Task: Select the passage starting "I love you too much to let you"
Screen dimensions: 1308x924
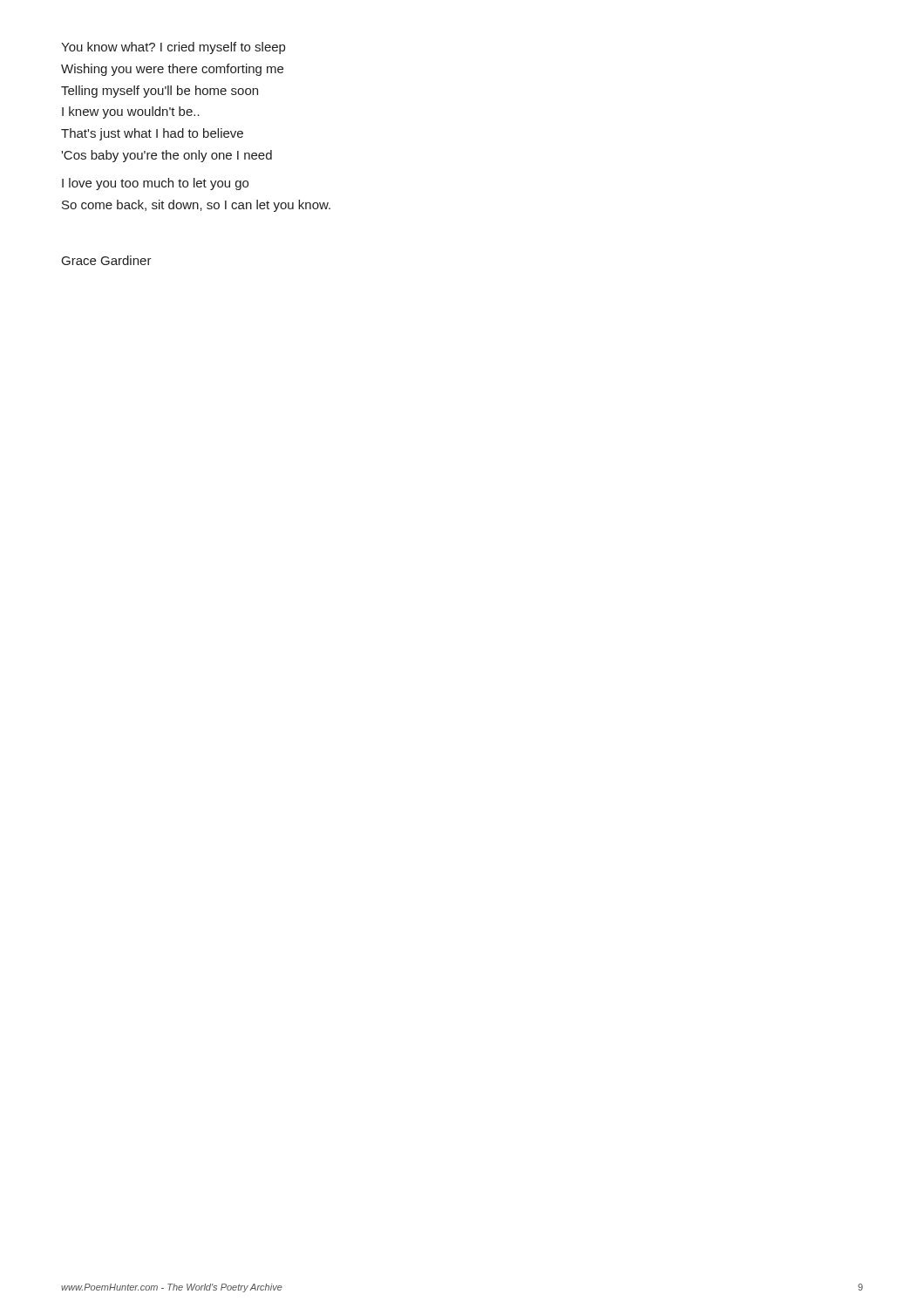Action: click(x=196, y=193)
